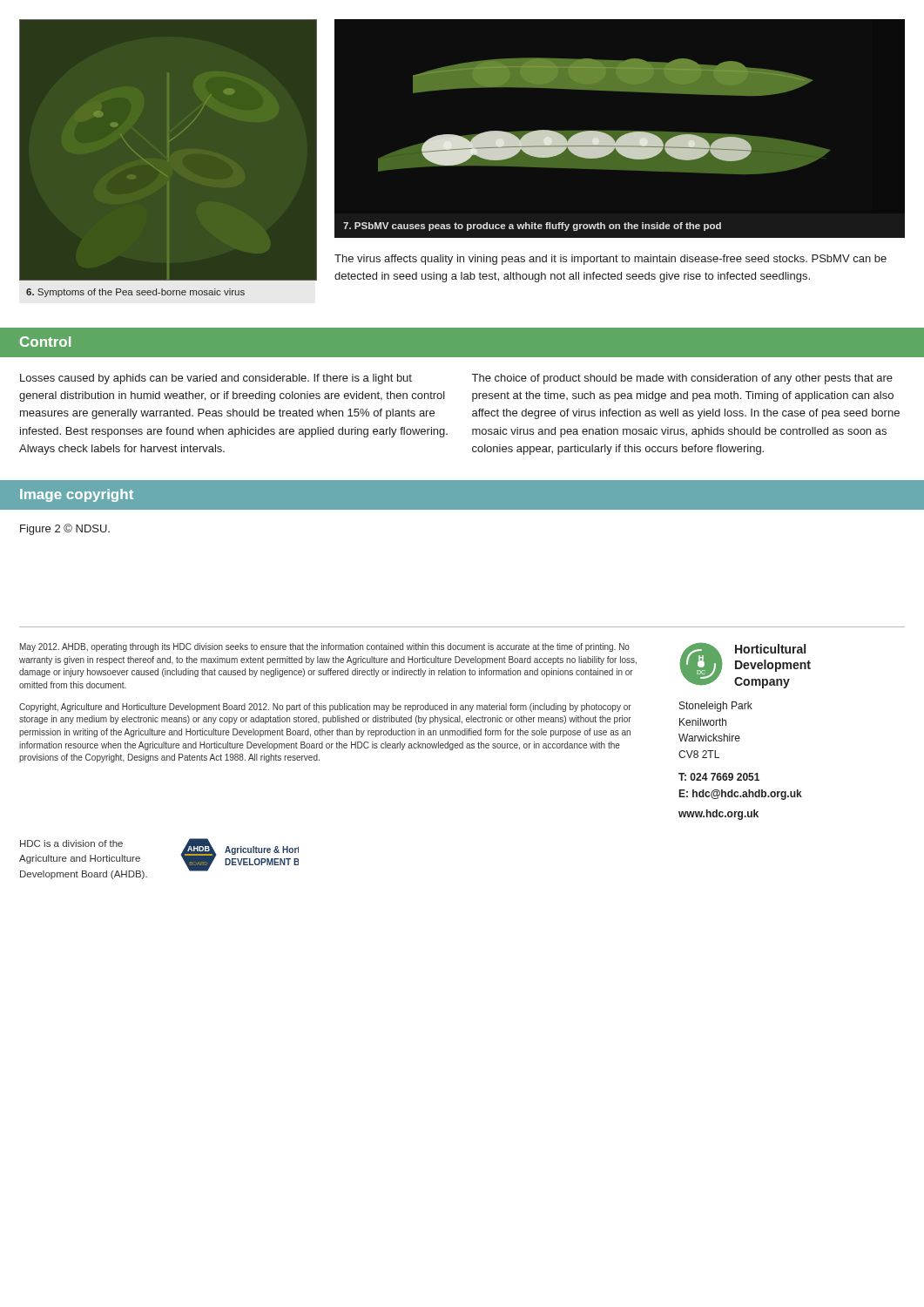
Task: Click the passage that begins "Copyright, Agriculture and Horticulture Development"
Action: point(325,732)
